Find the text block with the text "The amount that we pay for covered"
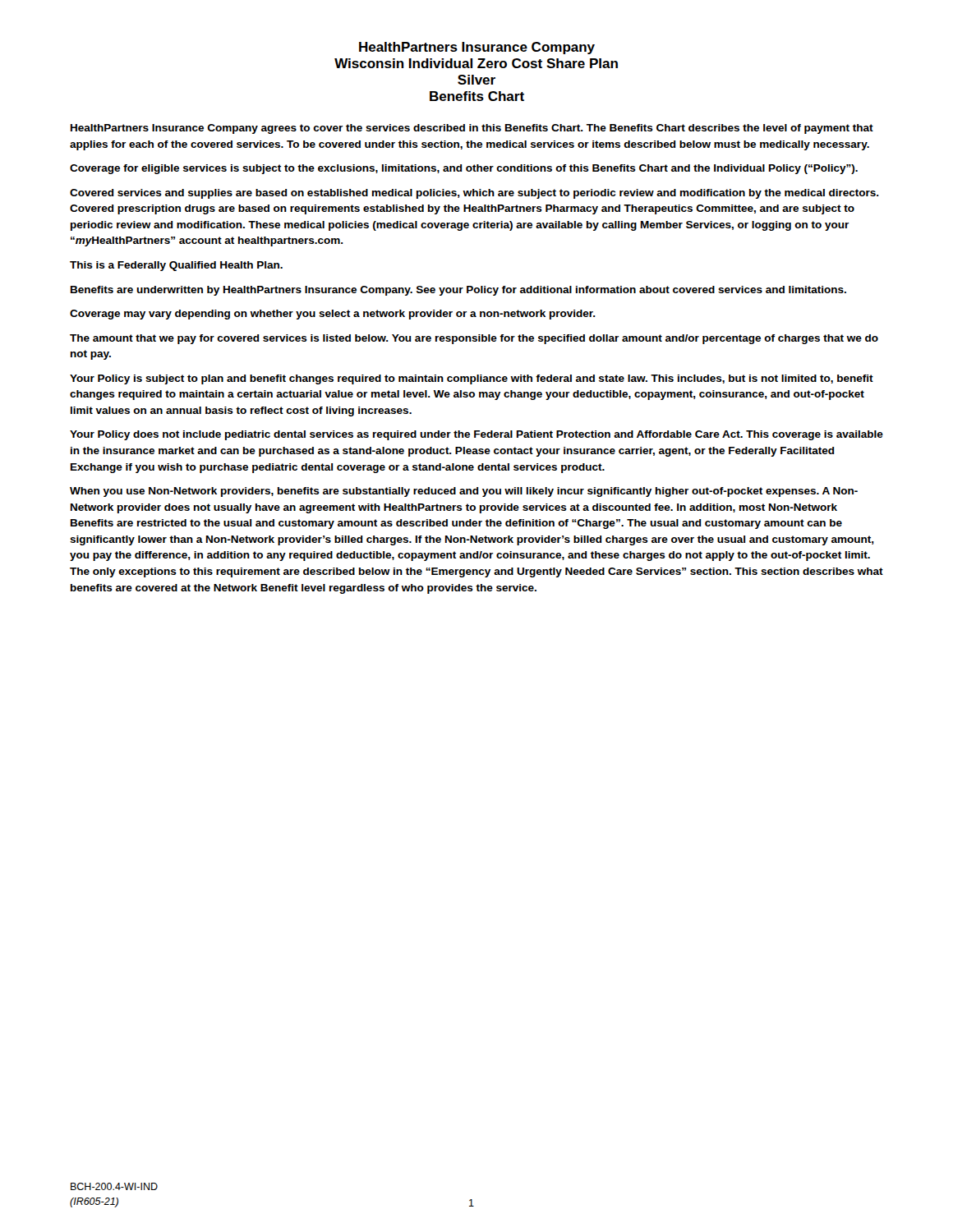Viewport: 953px width, 1232px height. pyautogui.click(x=474, y=346)
